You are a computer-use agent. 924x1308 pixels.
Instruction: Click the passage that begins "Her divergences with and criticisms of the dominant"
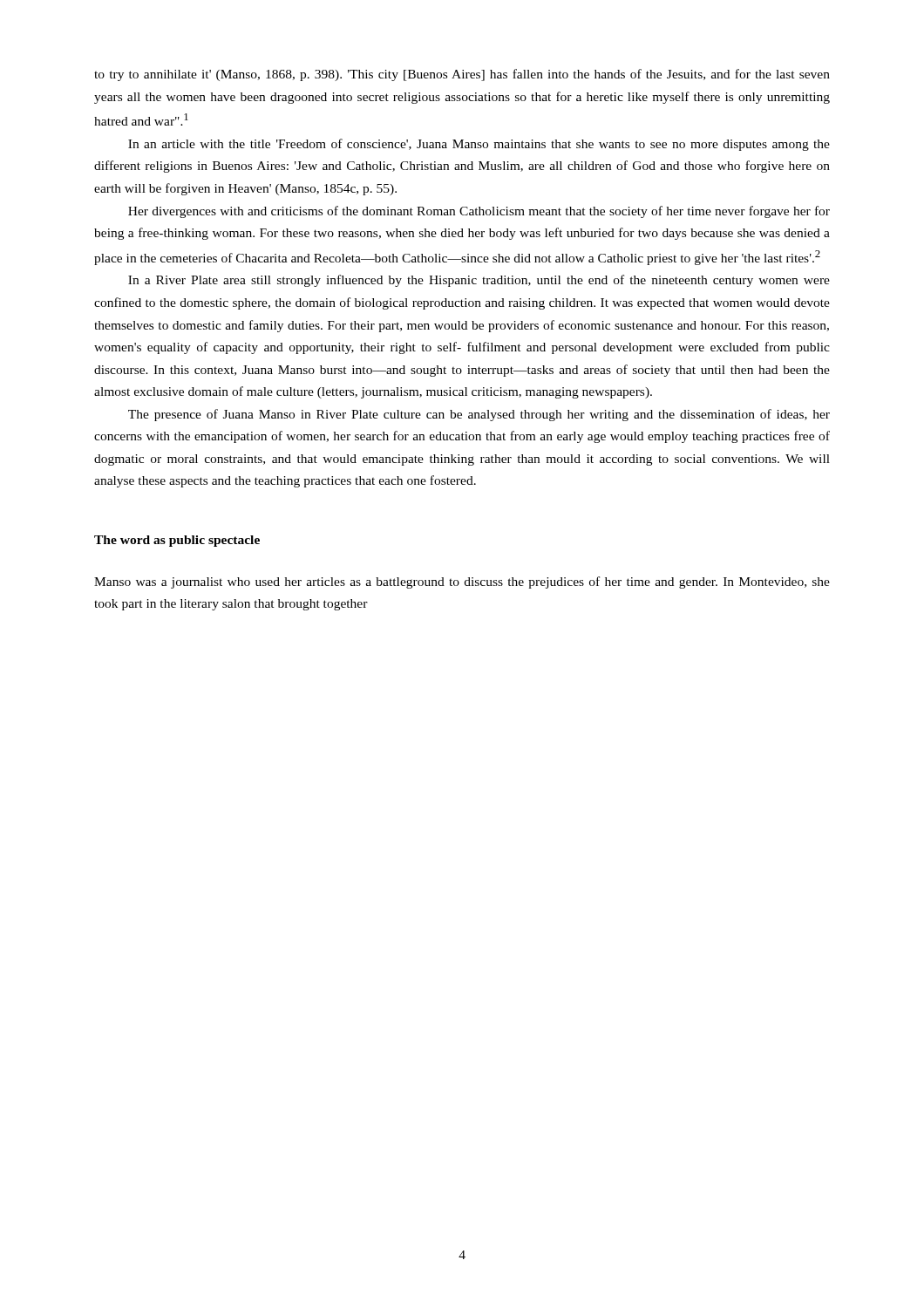(x=462, y=234)
